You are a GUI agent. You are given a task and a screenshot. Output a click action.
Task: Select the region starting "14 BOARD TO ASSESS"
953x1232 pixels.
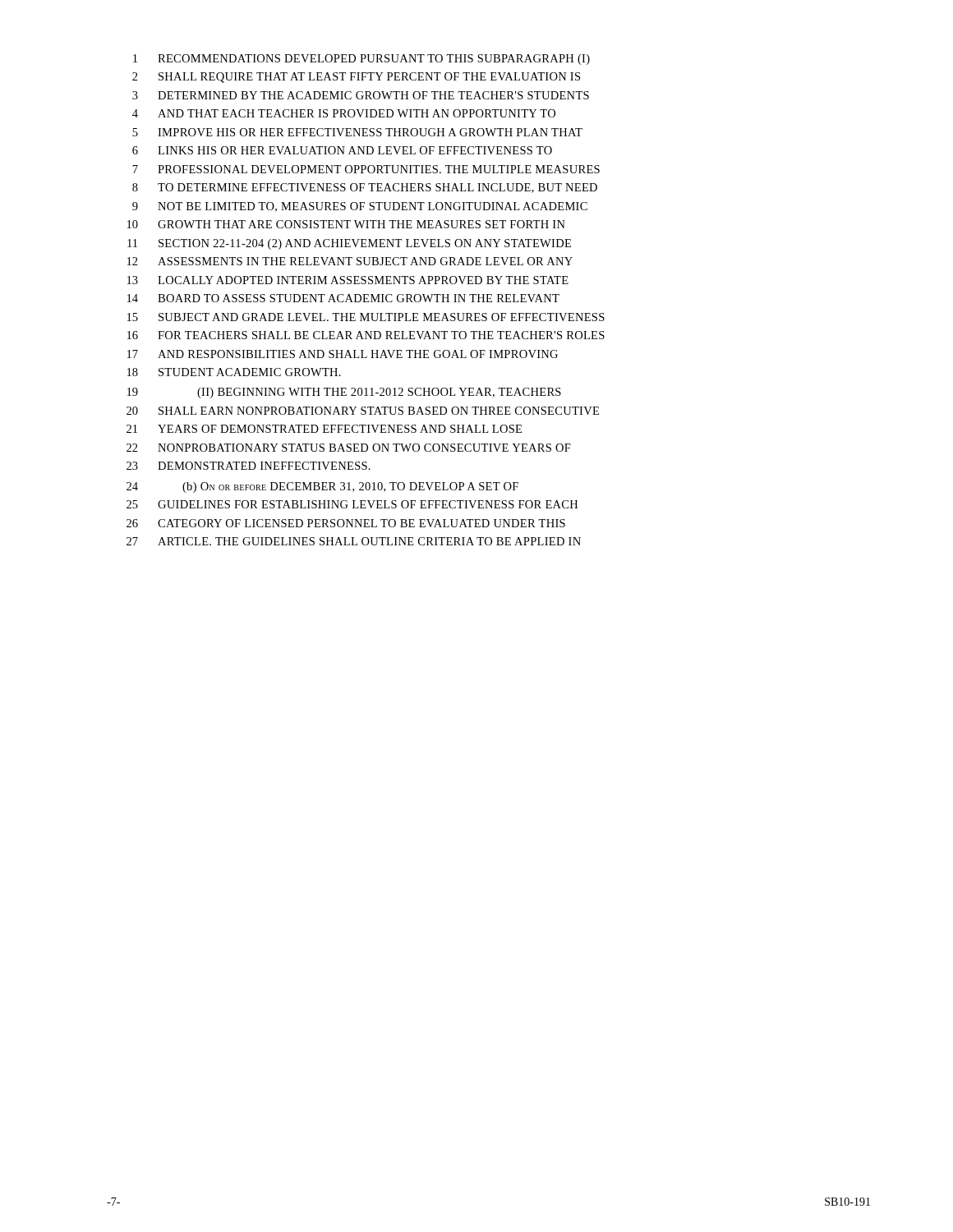pos(489,298)
